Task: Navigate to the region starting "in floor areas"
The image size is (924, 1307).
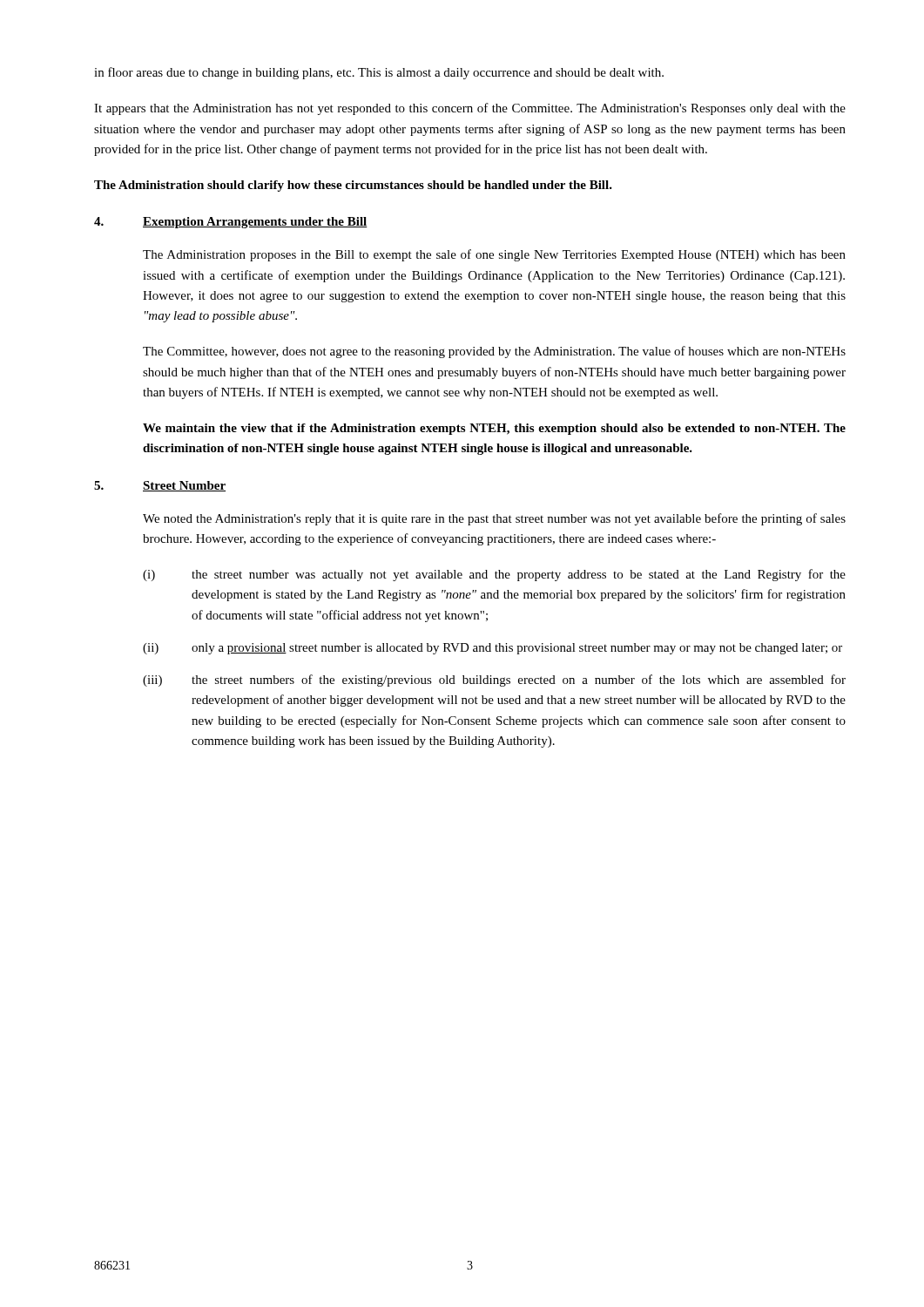Action: (379, 72)
